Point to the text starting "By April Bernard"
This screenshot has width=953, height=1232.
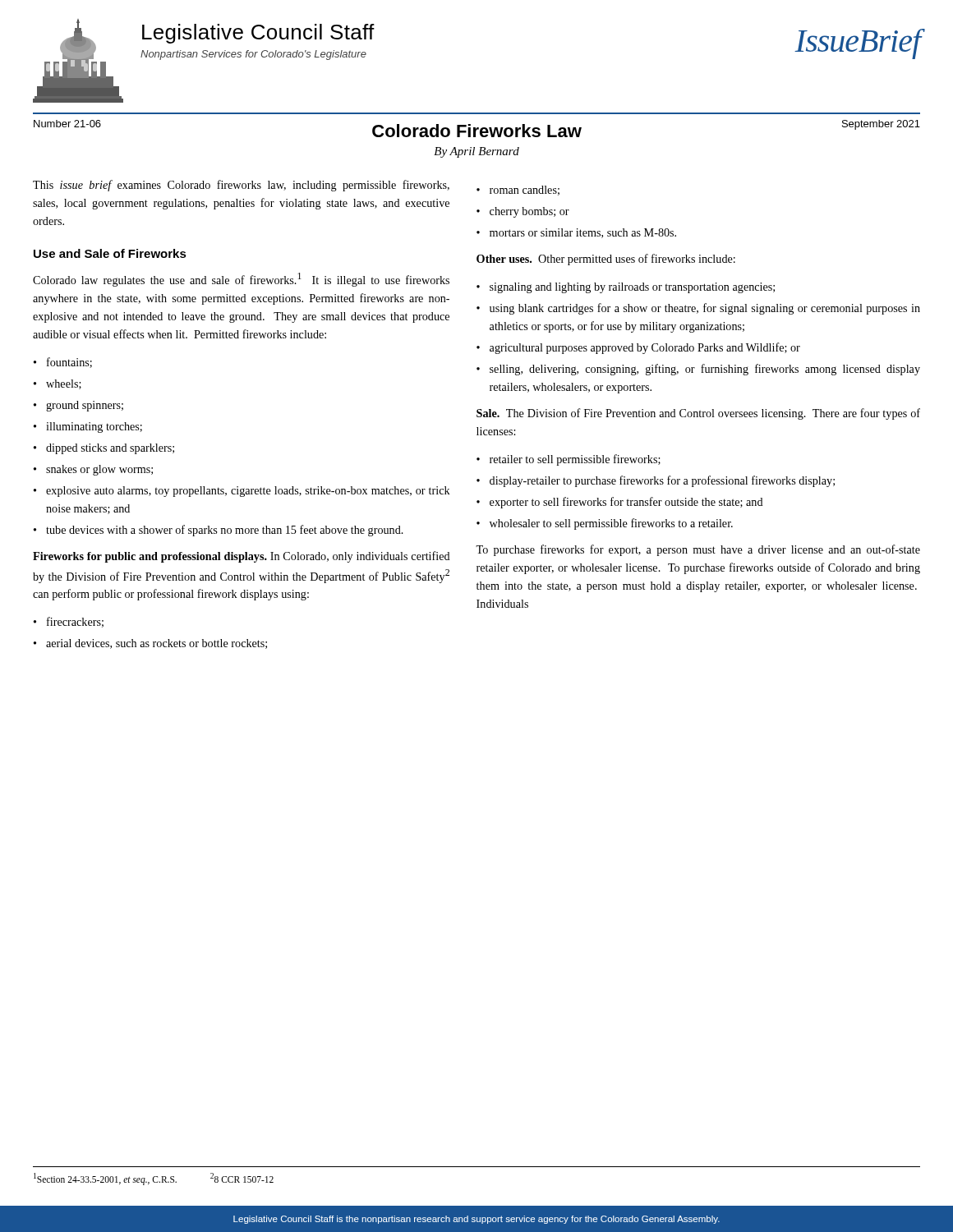click(476, 152)
